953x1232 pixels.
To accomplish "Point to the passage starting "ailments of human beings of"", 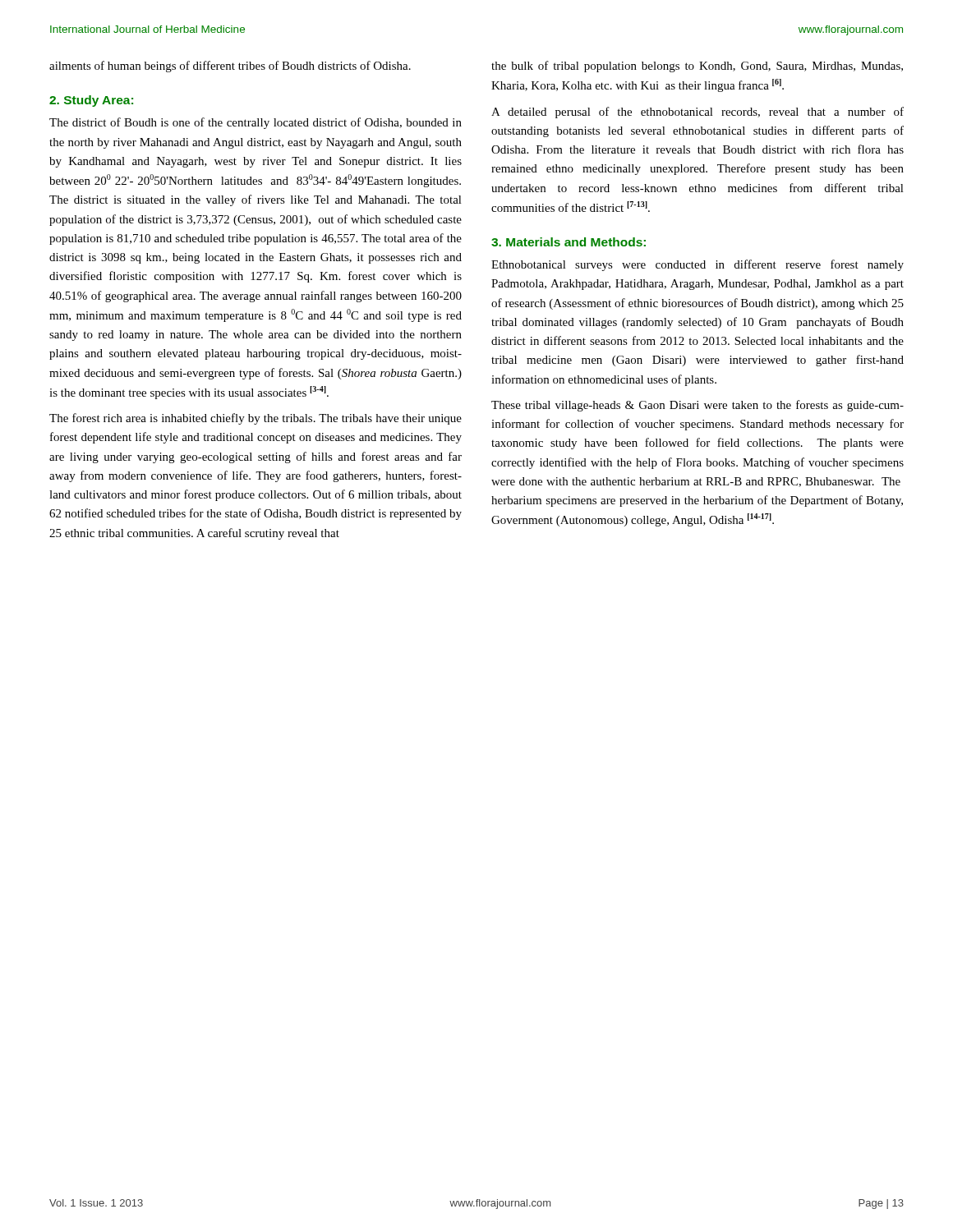I will [255, 66].
